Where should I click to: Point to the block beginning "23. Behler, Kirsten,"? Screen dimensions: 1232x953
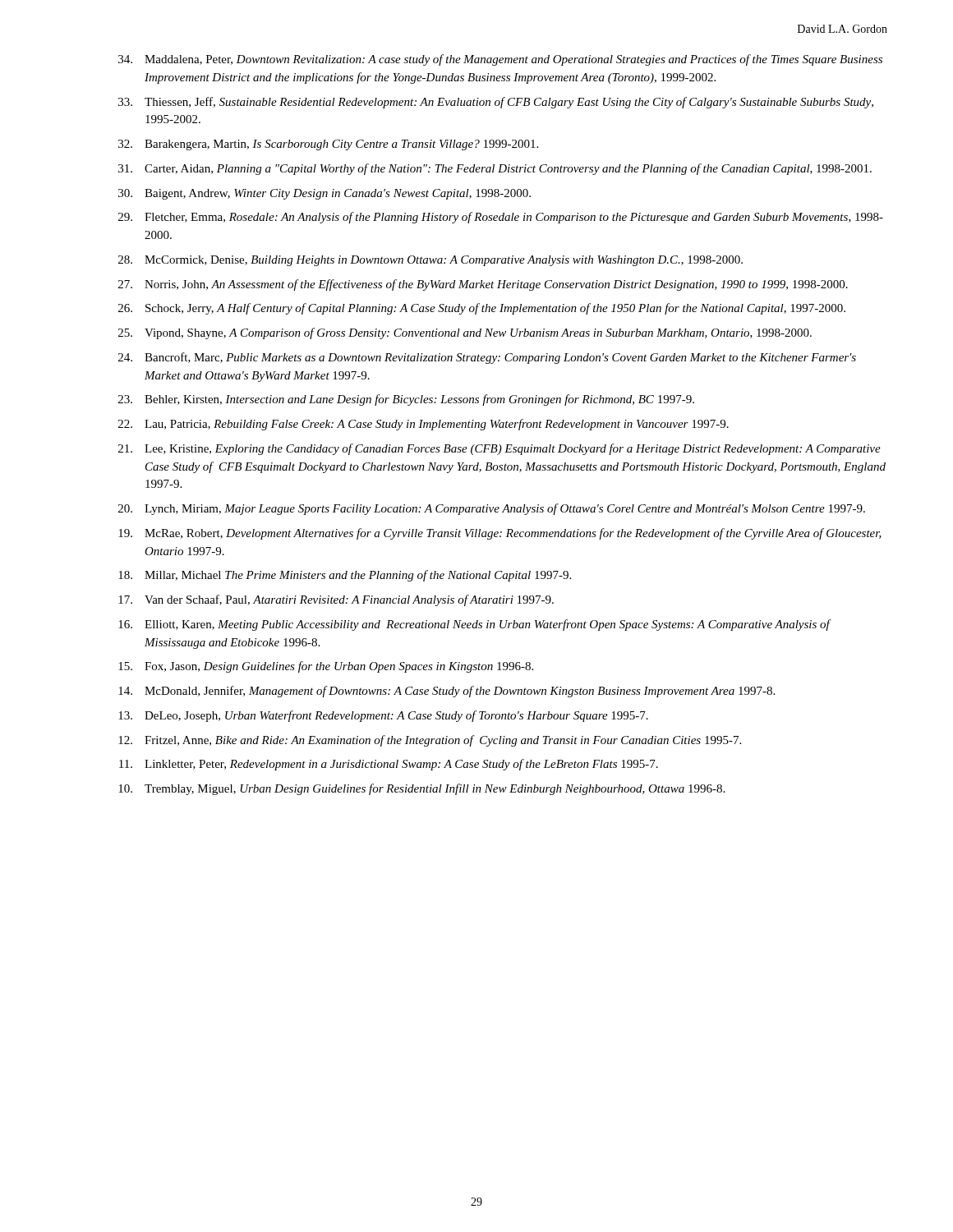489,400
